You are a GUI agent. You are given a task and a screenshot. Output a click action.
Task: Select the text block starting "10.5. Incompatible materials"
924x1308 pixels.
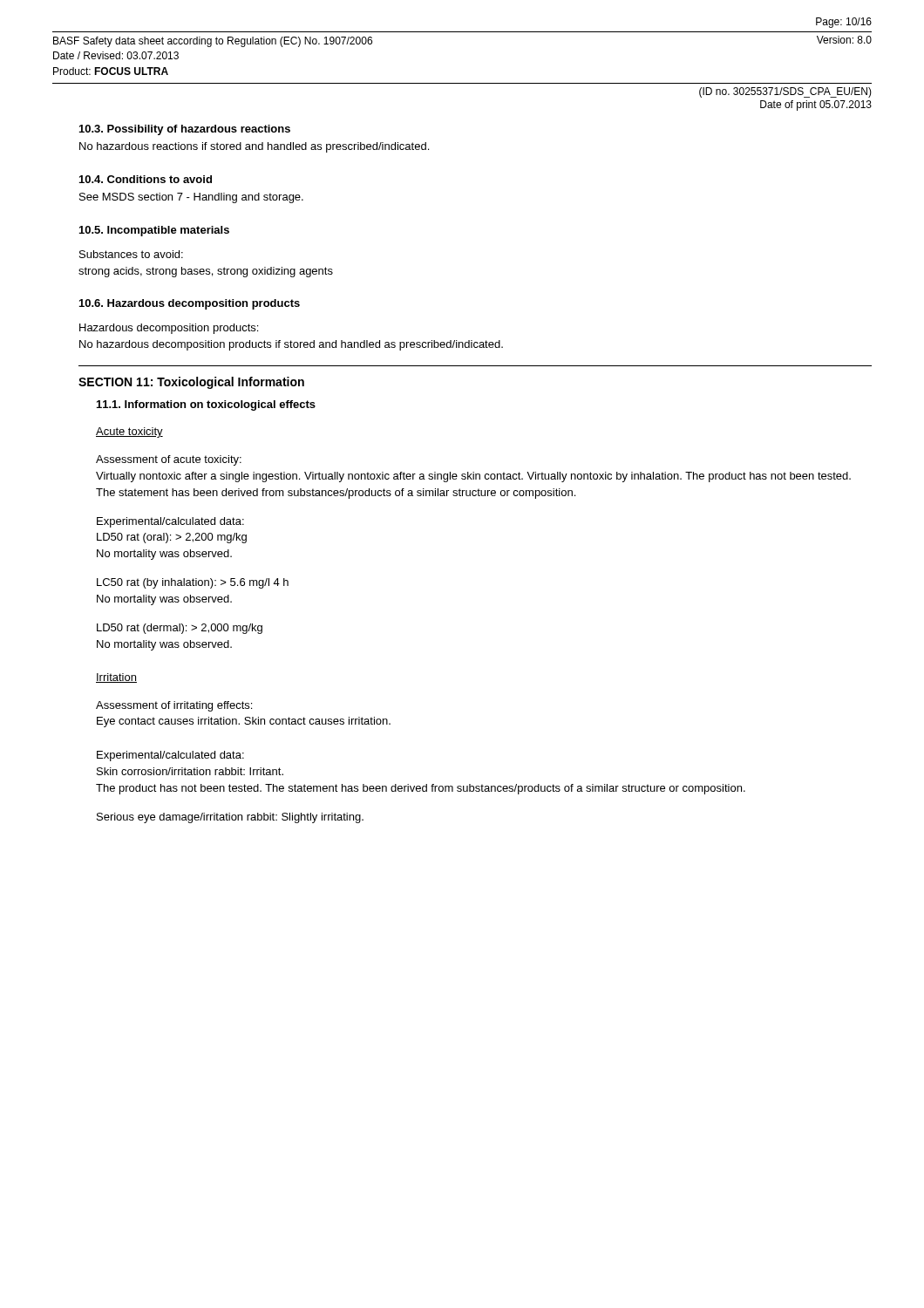coord(154,230)
